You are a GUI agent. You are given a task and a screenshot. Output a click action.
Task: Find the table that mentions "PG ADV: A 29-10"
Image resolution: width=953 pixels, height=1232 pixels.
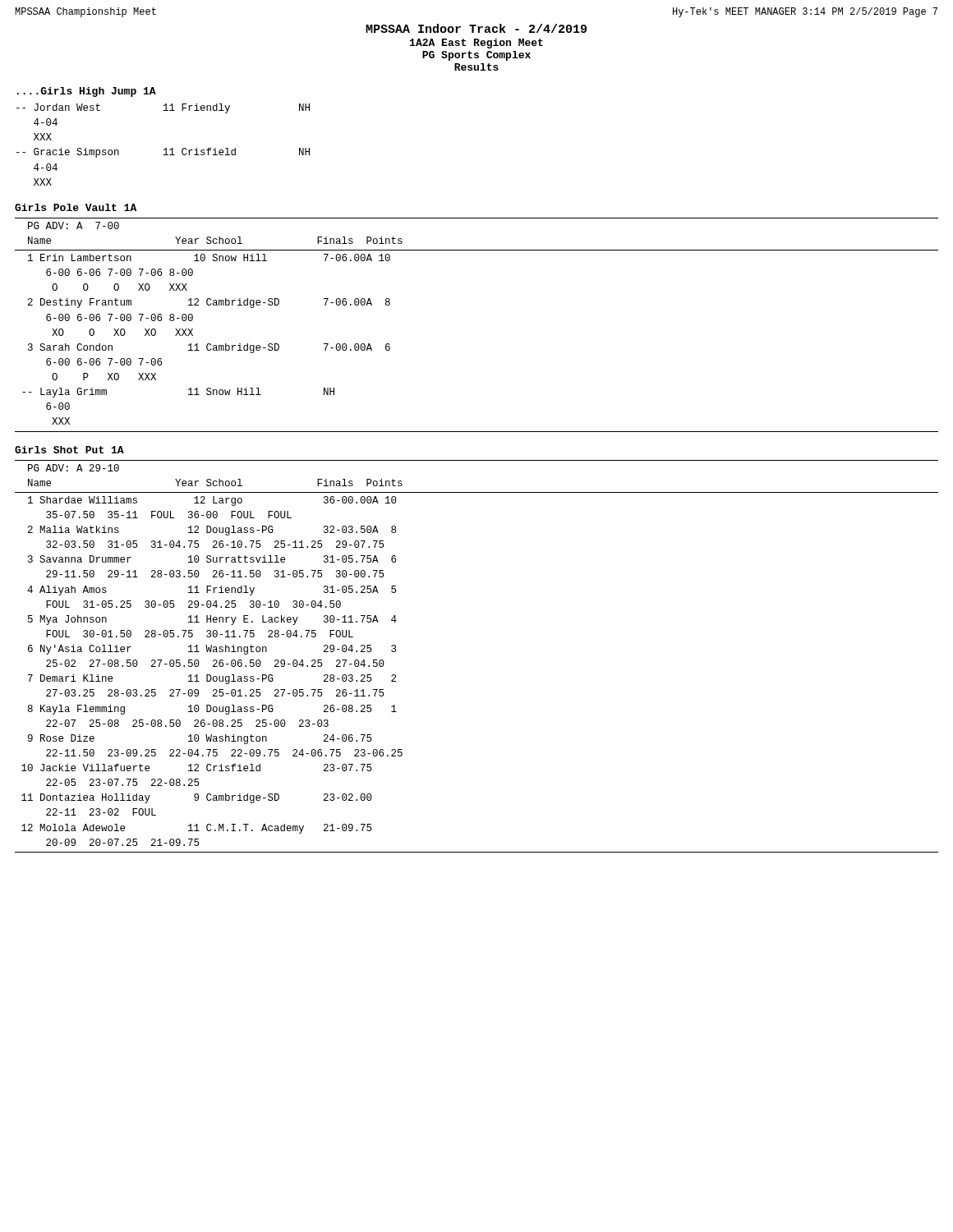(476, 656)
